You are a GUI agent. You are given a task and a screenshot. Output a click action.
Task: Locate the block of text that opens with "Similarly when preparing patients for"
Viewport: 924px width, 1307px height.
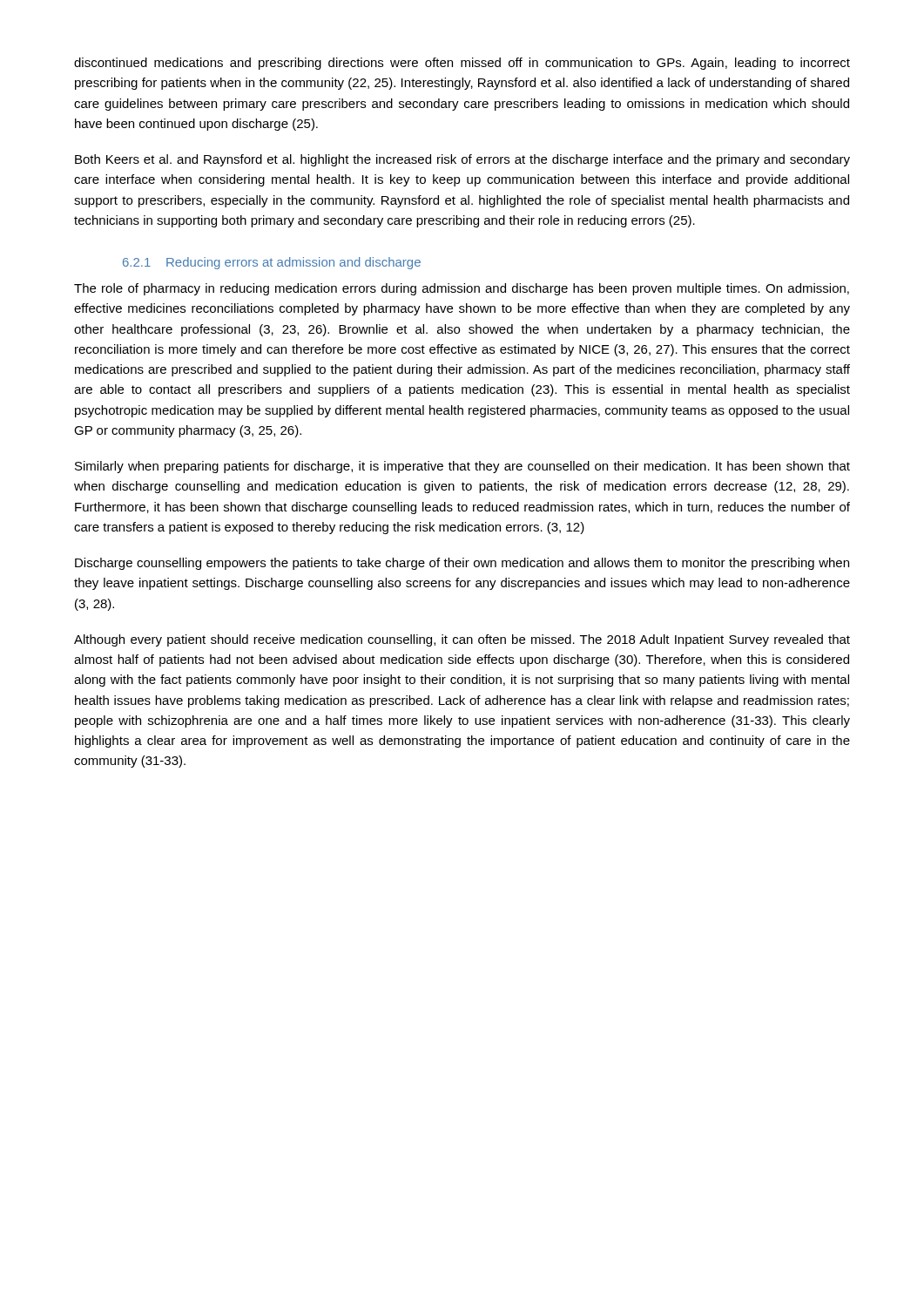coord(462,496)
